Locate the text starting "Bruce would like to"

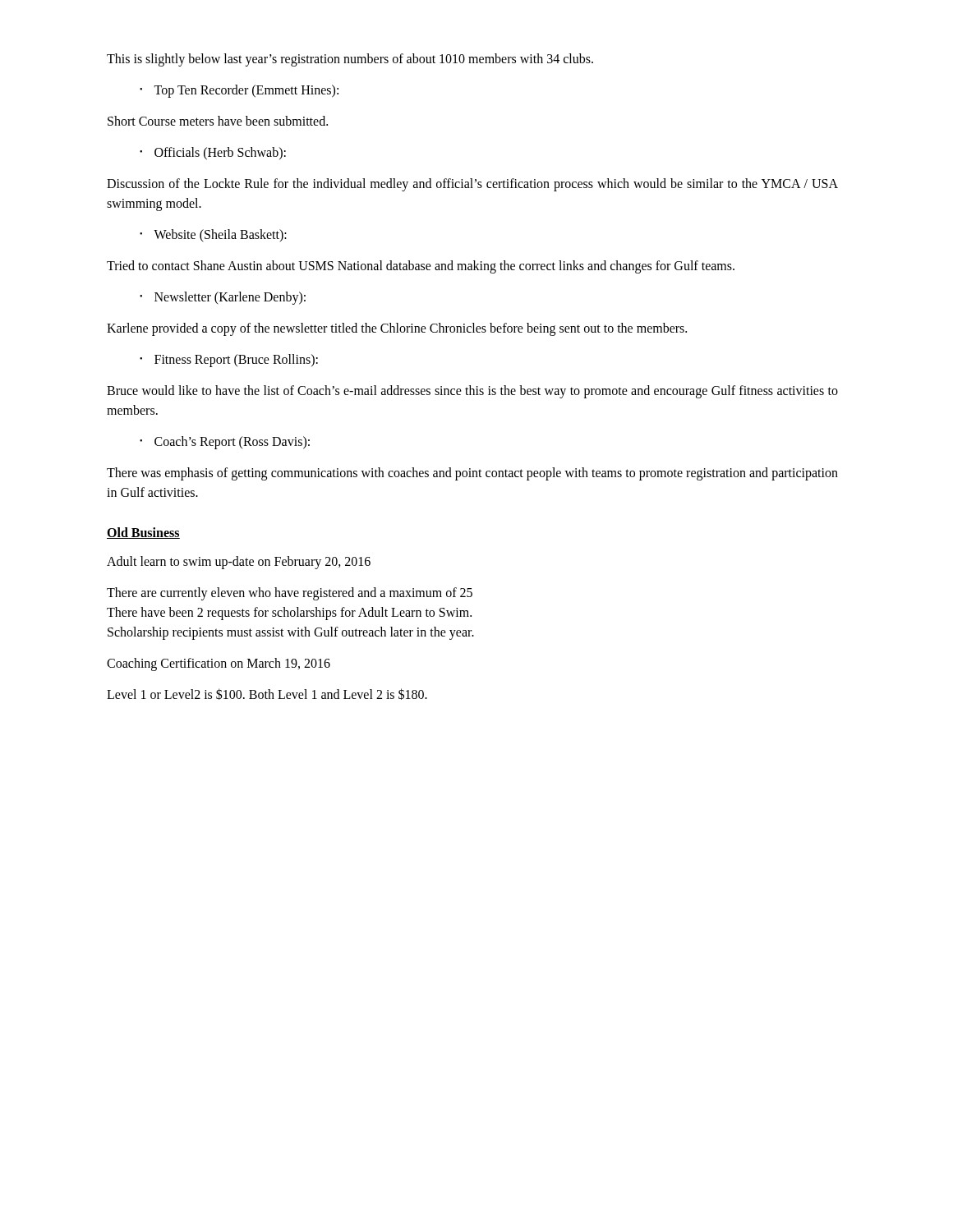pyautogui.click(x=472, y=400)
